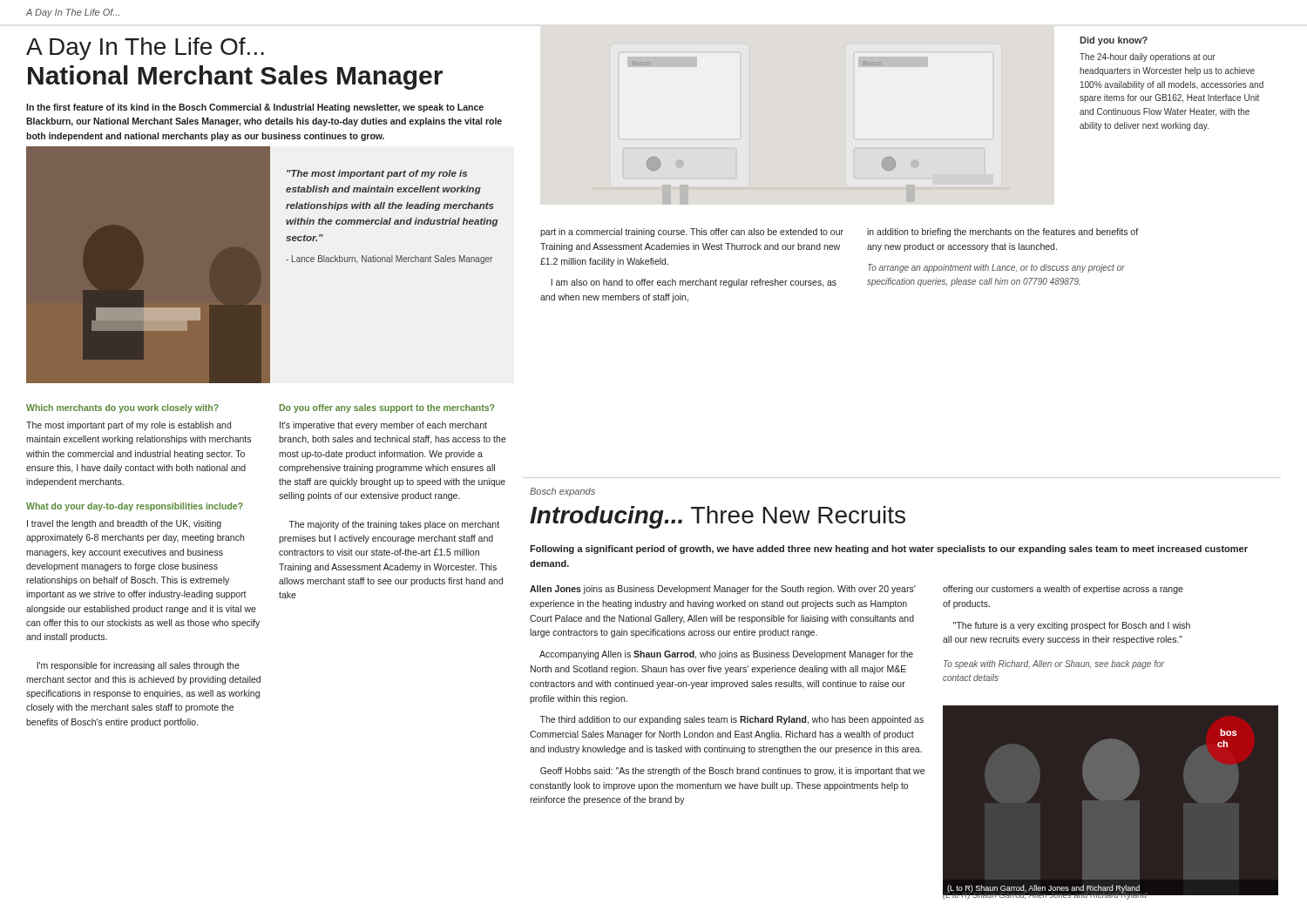Click on the section header that reads "Which merchants do"
Image resolution: width=1307 pixels, height=924 pixels.
pyautogui.click(x=122, y=408)
